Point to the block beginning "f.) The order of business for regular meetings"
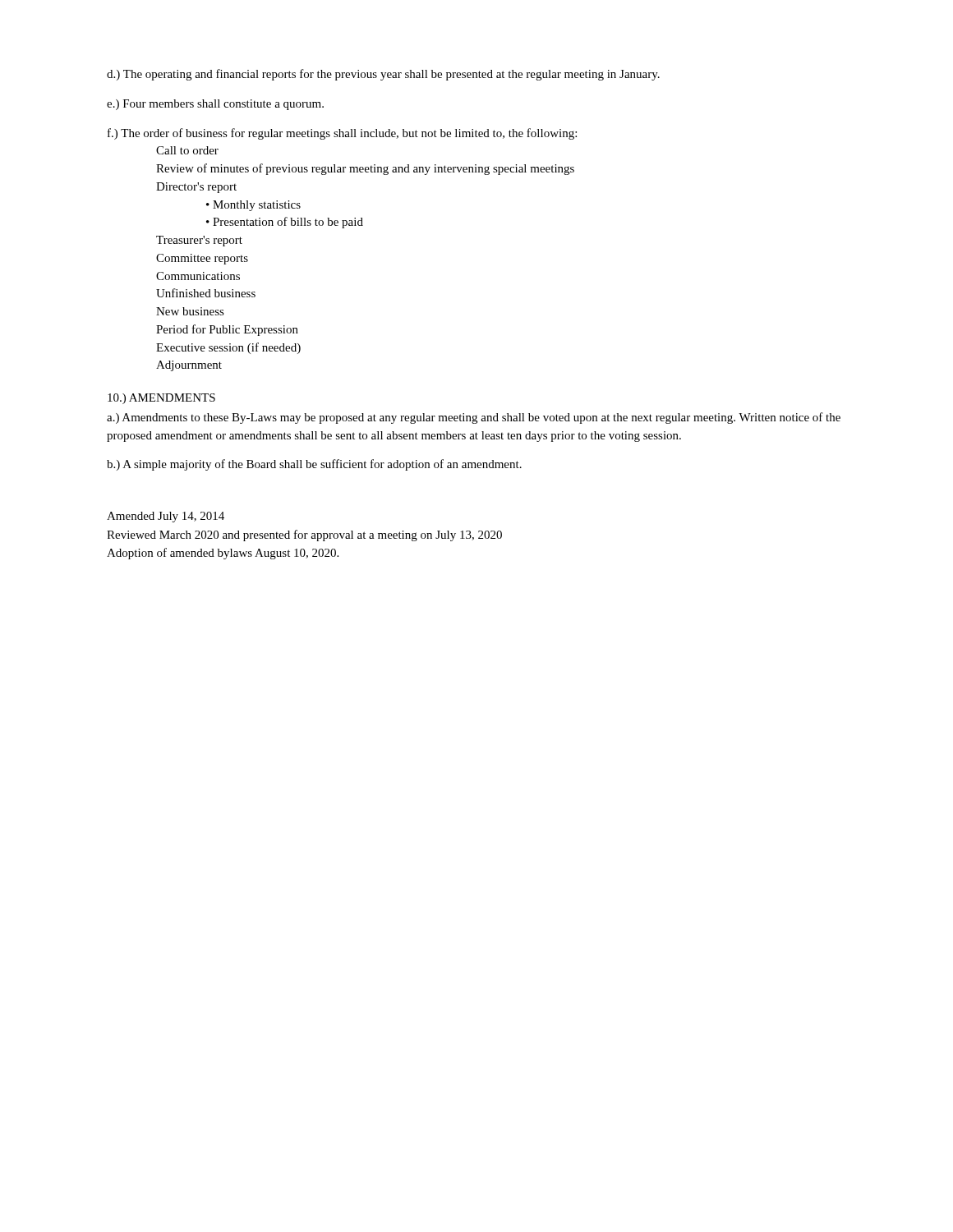953x1232 pixels. [x=342, y=133]
